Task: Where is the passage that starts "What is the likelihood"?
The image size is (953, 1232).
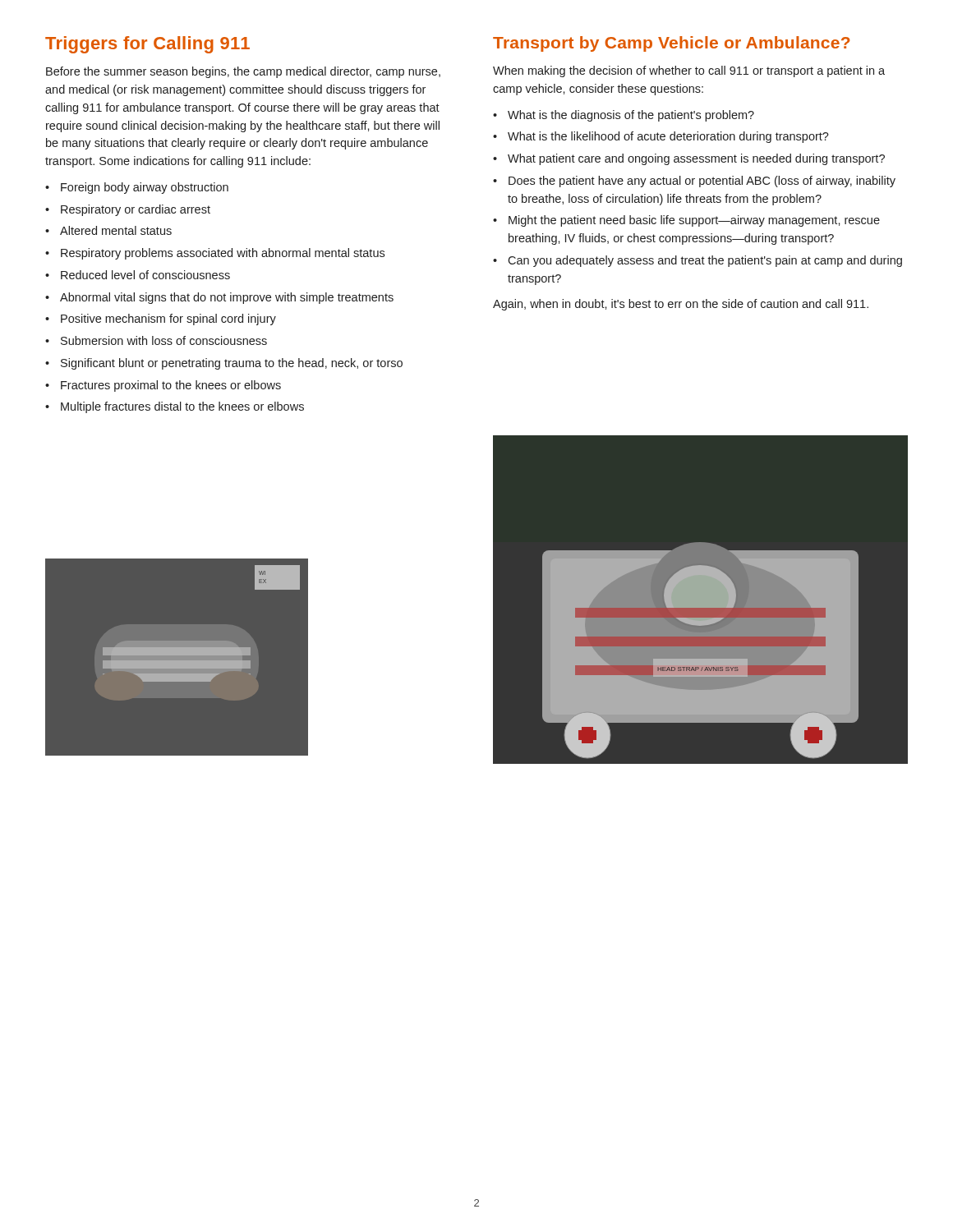Action: (668, 137)
